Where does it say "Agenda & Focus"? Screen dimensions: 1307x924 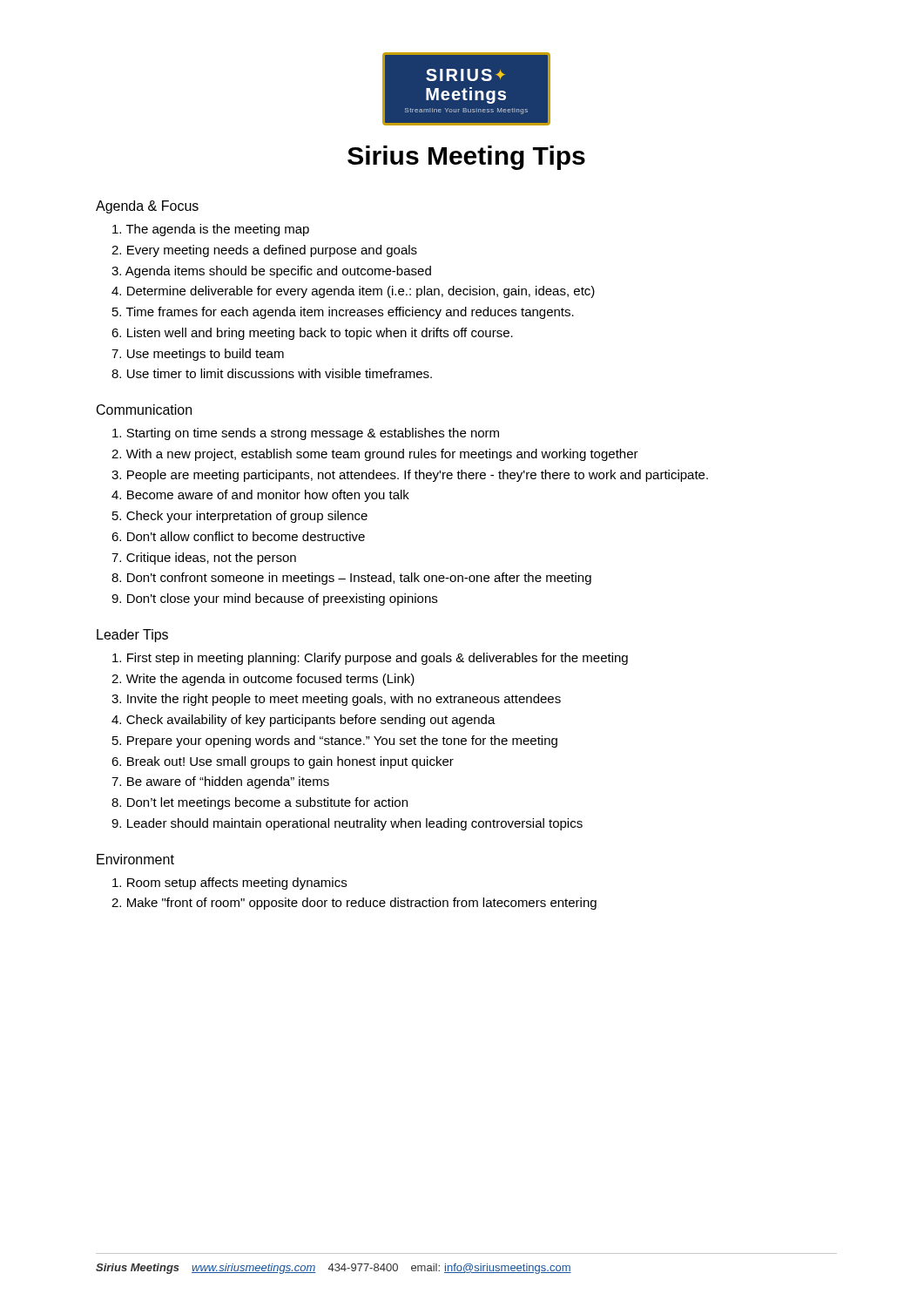(x=147, y=206)
